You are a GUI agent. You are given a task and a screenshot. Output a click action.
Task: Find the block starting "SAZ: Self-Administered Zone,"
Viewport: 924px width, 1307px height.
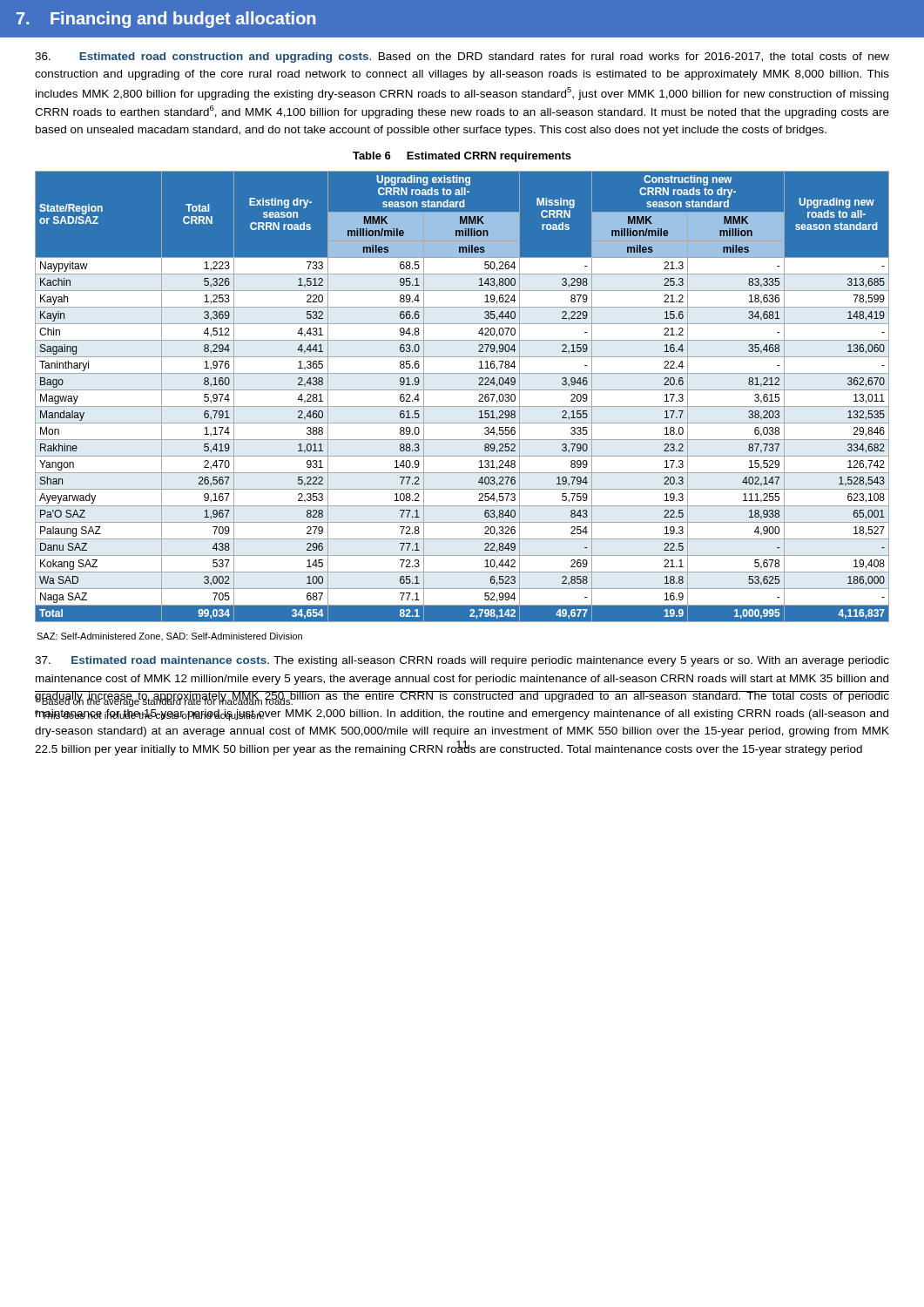(170, 636)
